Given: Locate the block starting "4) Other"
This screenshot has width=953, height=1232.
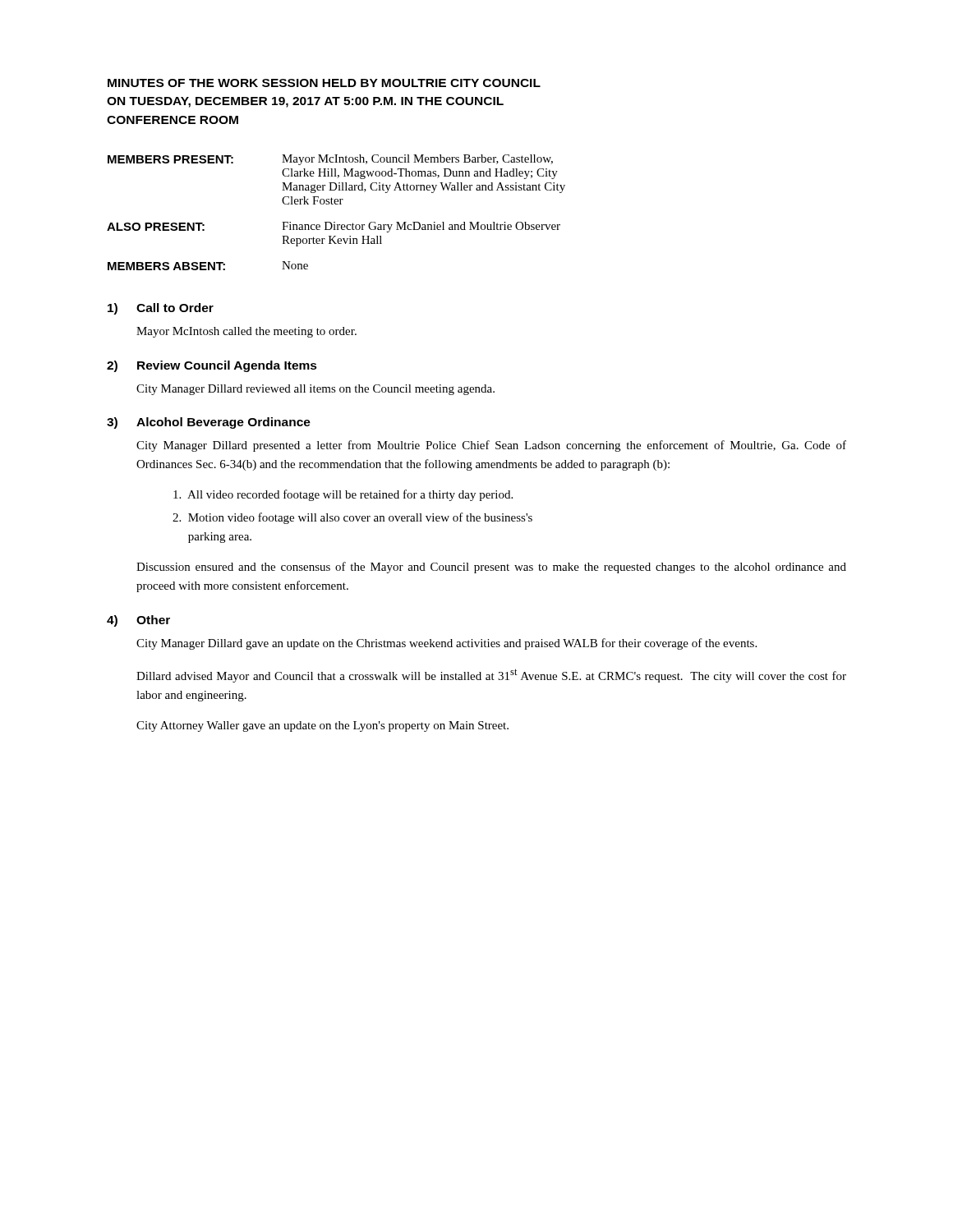Looking at the screenshot, I should click(138, 621).
